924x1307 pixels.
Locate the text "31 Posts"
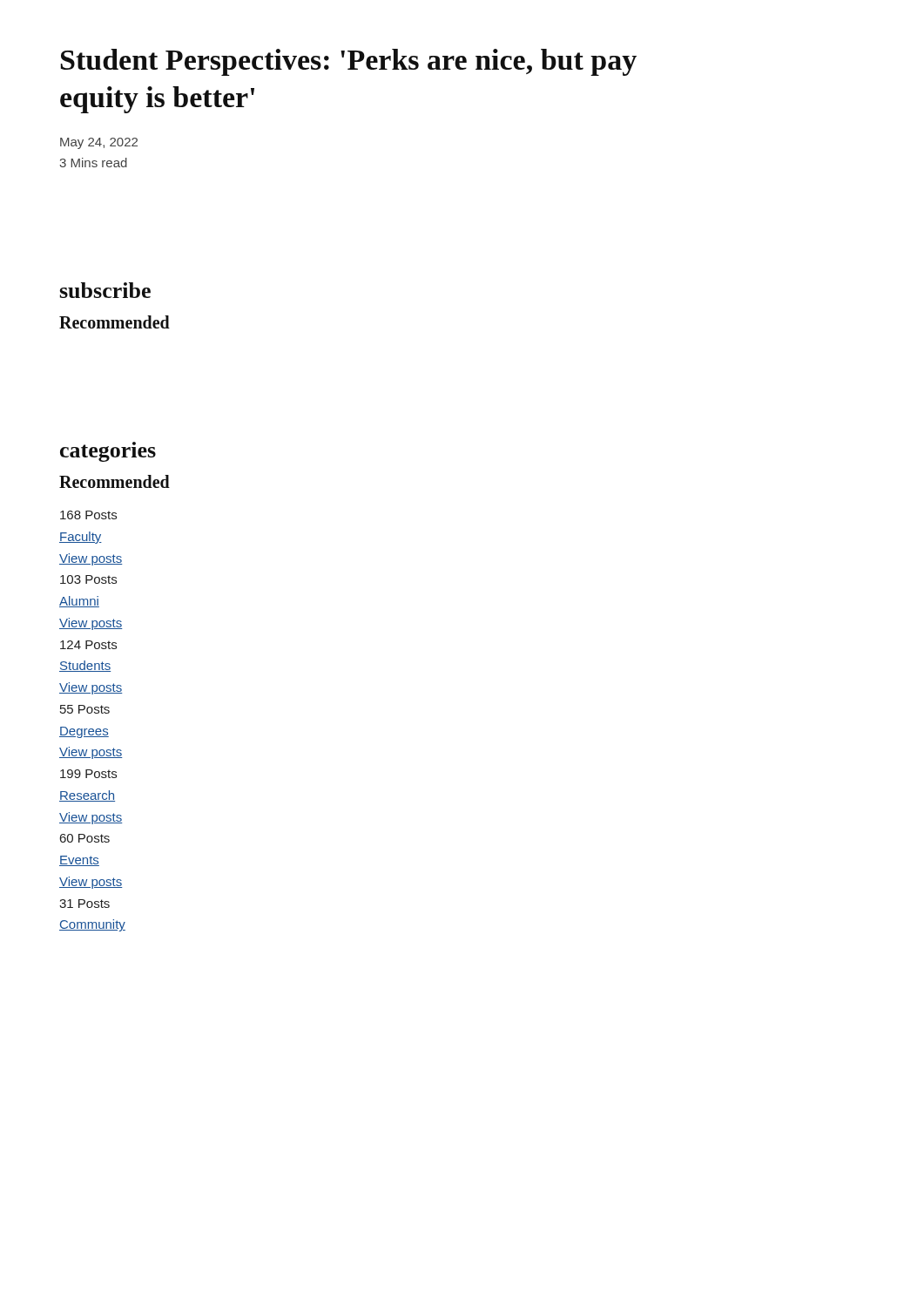84,904
